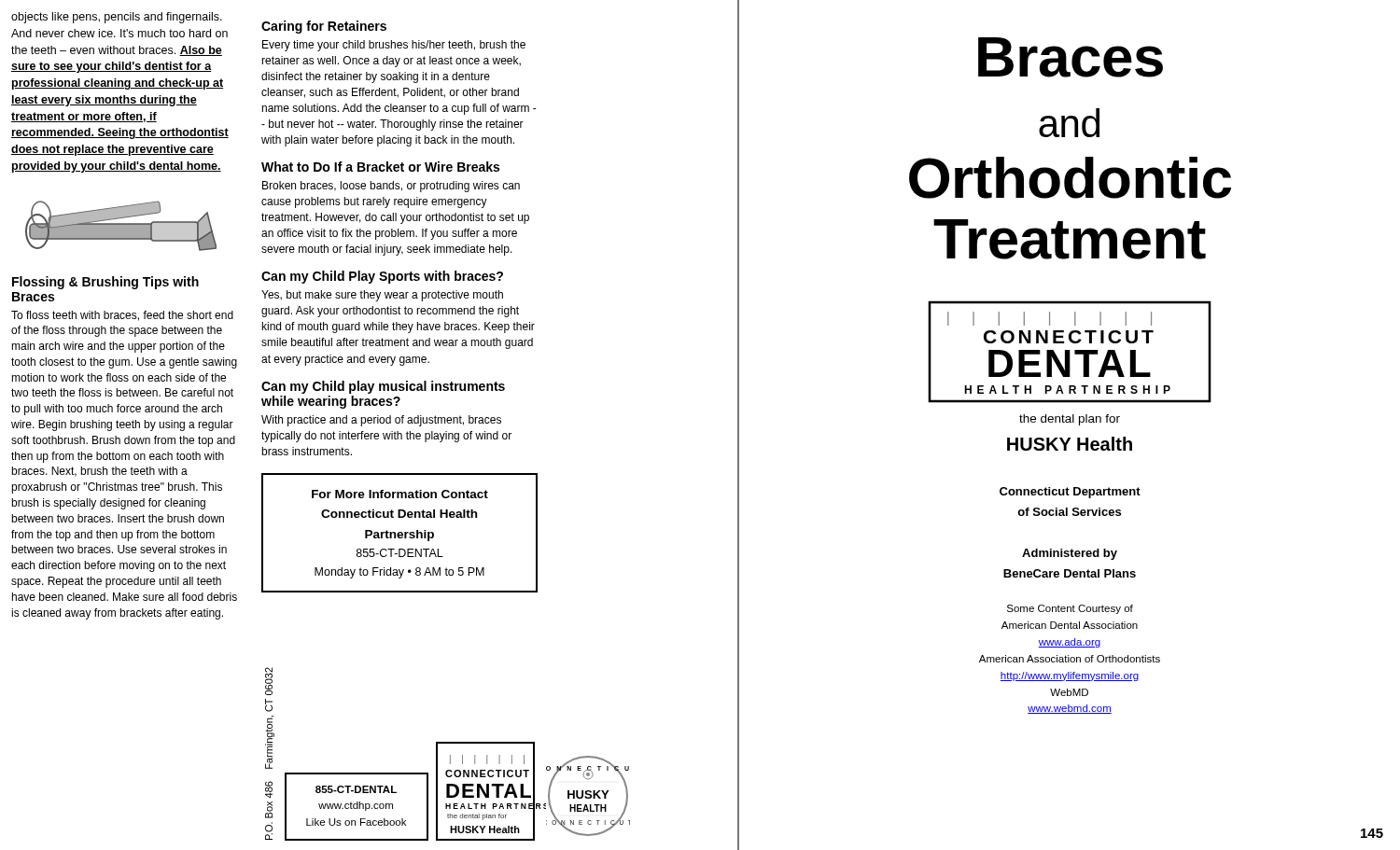Select the passage starting "objects like pens, pencils and"
The width and height of the screenshot is (1400, 850).
click(x=120, y=91)
